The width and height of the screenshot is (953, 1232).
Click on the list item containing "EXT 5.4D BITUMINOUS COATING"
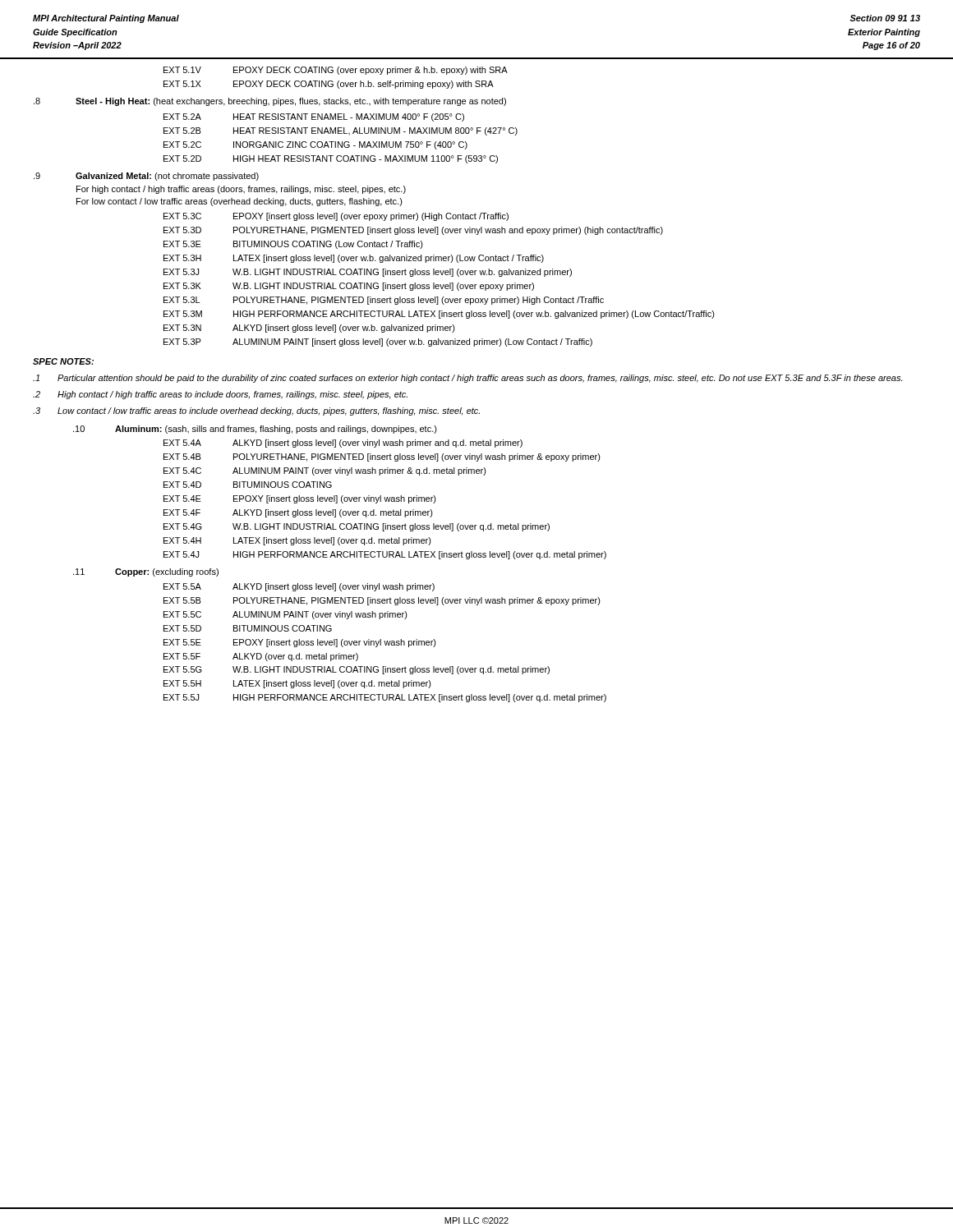click(248, 485)
